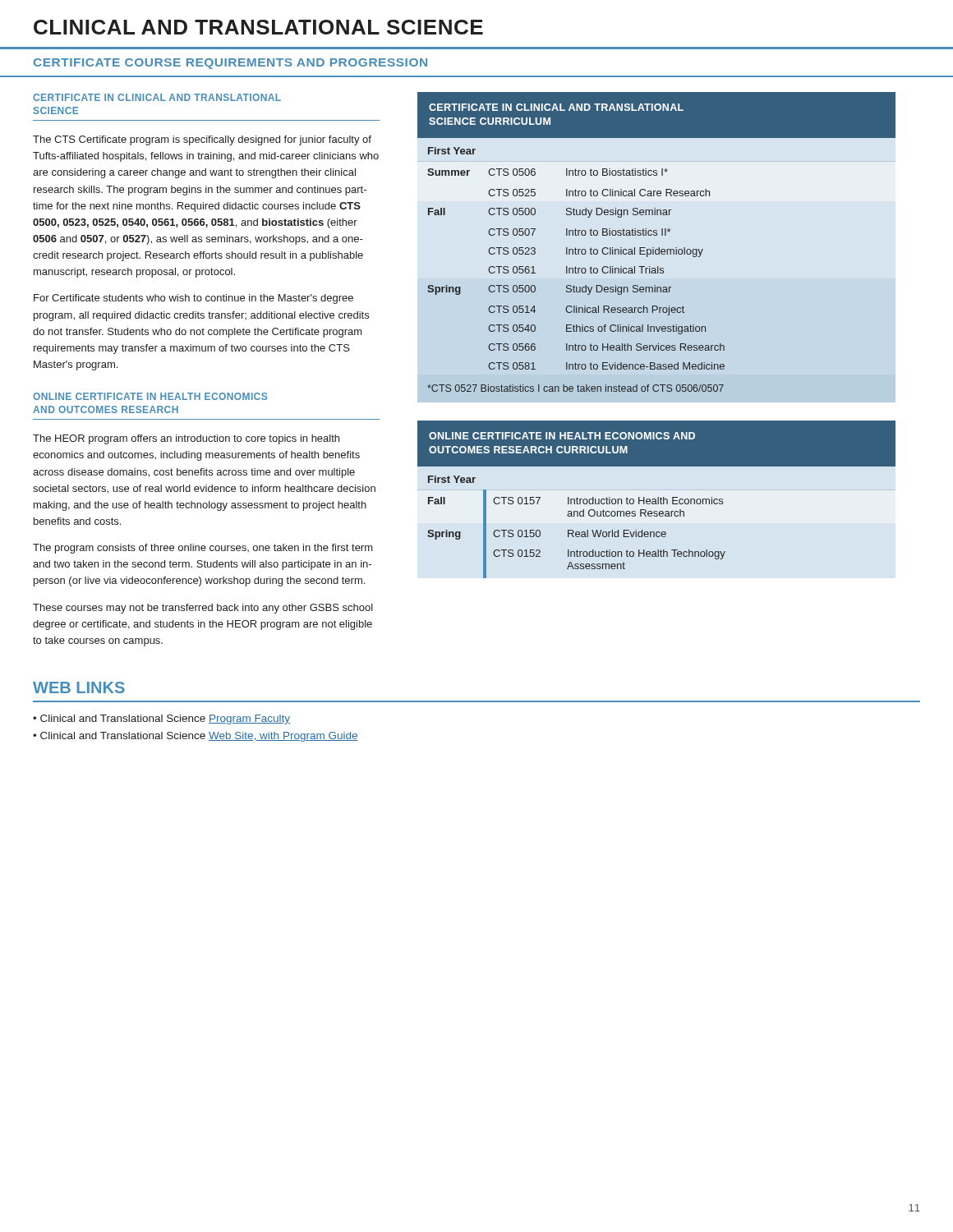Find a footnote
The width and height of the screenshot is (953, 1232).
tap(576, 388)
